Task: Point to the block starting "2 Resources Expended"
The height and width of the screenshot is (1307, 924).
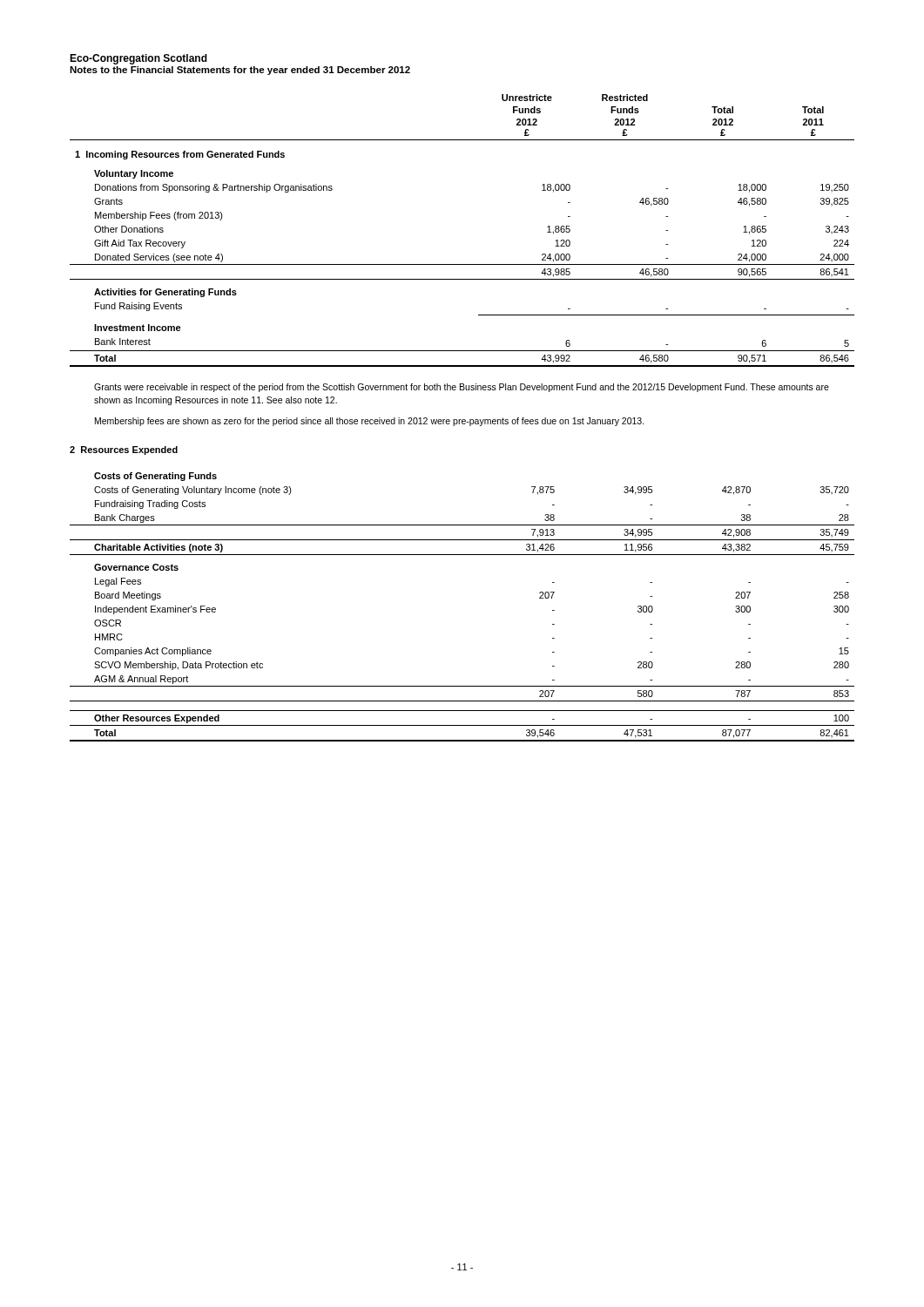Action: 124,449
